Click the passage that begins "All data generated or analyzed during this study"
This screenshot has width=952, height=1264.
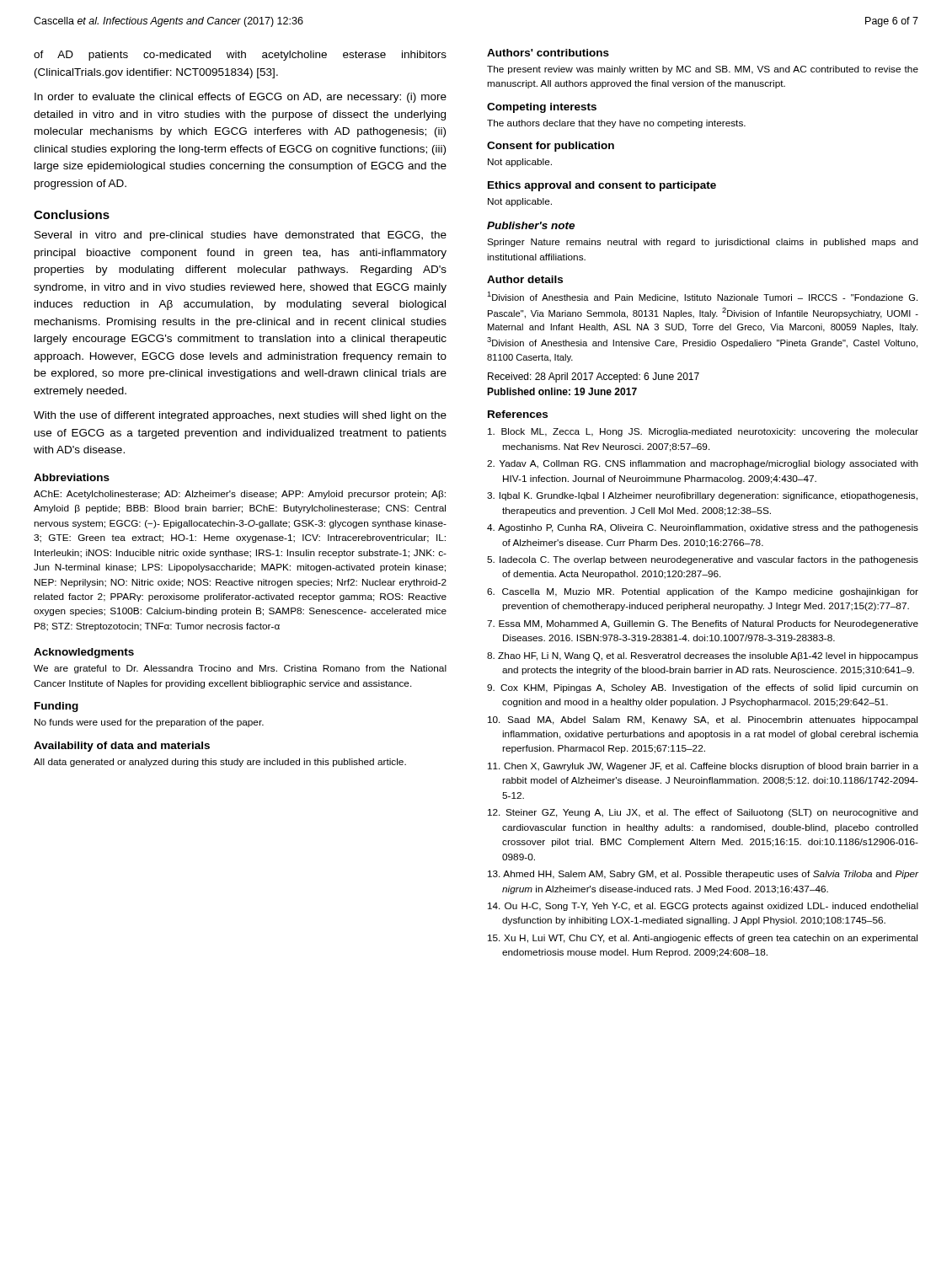[220, 761]
